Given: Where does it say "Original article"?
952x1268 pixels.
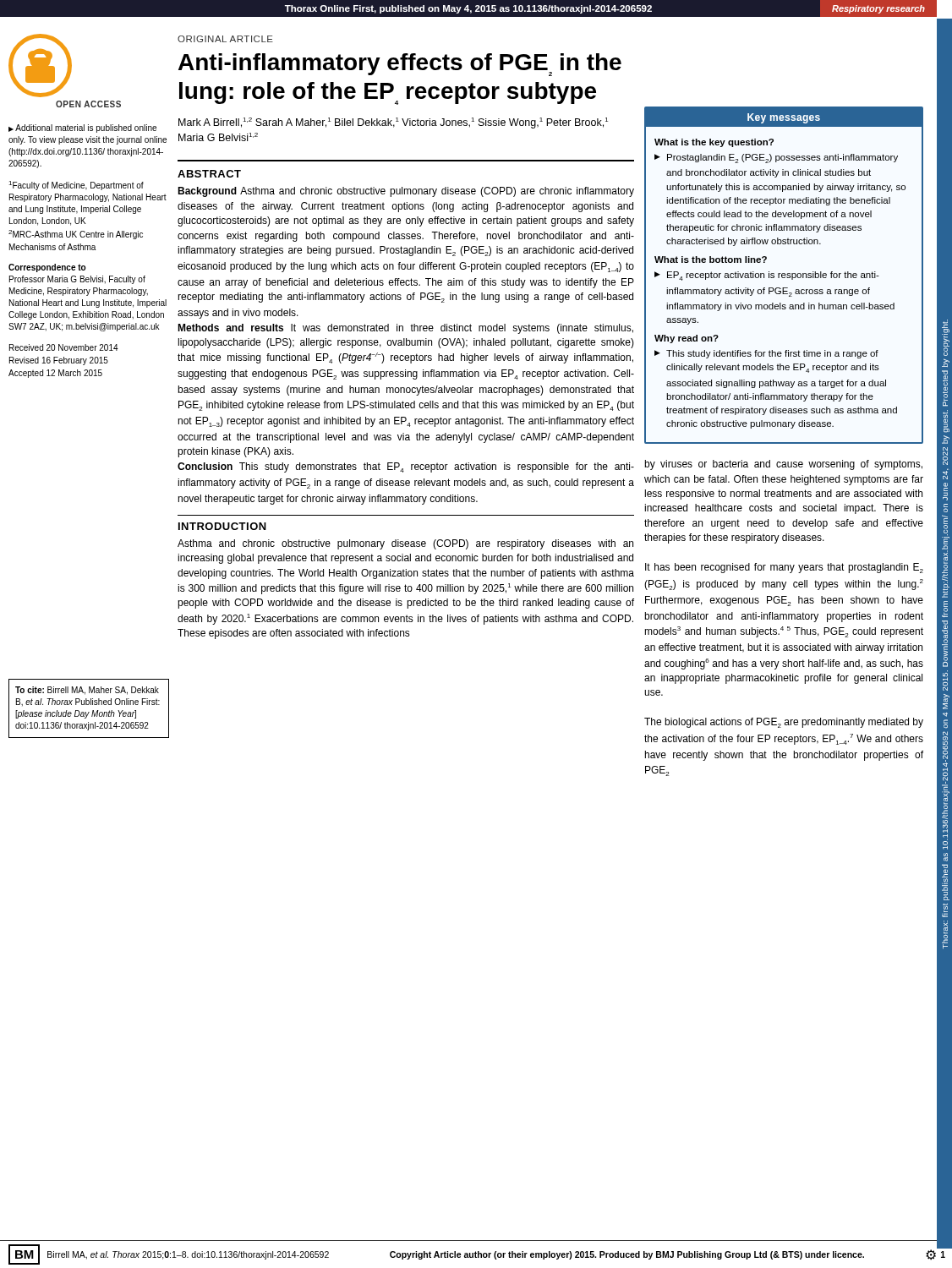Looking at the screenshot, I should tap(226, 39).
